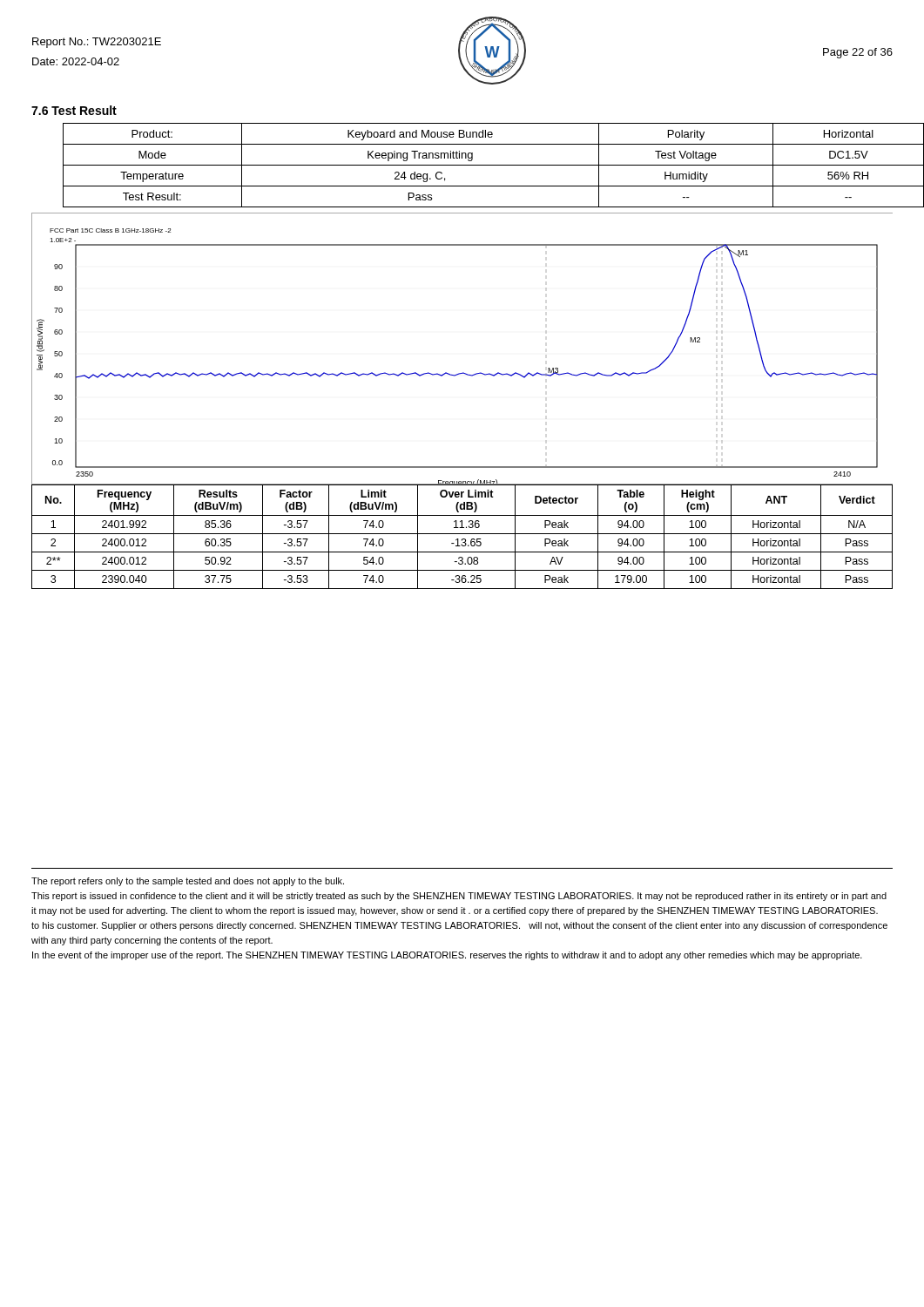Select the section header that reads "7.6 Test Result"
Image resolution: width=924 pixels, height=1307 pixels.
pyautogui.click(x=74, y=111)
